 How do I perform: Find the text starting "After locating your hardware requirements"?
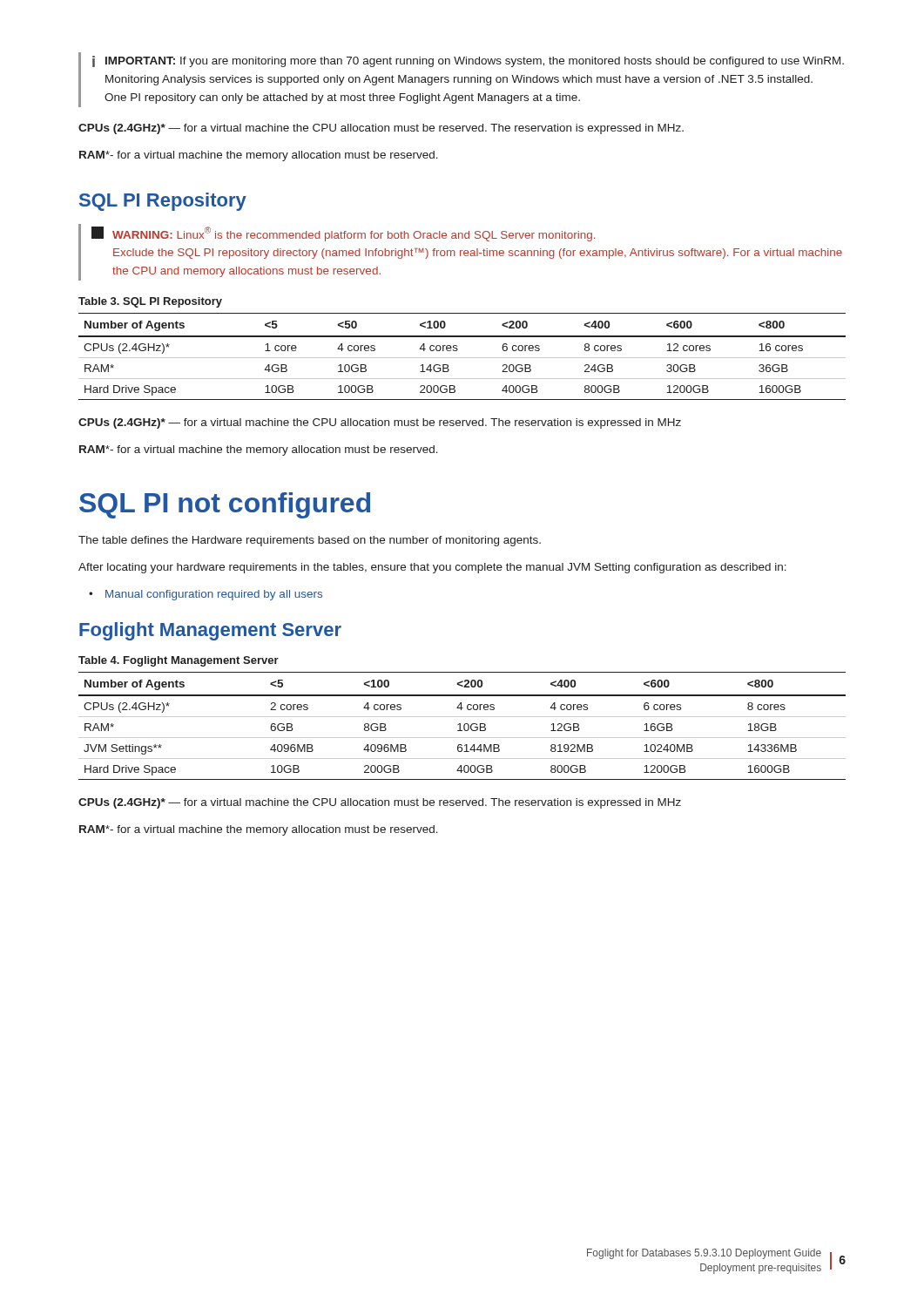(x=433, y=566)
